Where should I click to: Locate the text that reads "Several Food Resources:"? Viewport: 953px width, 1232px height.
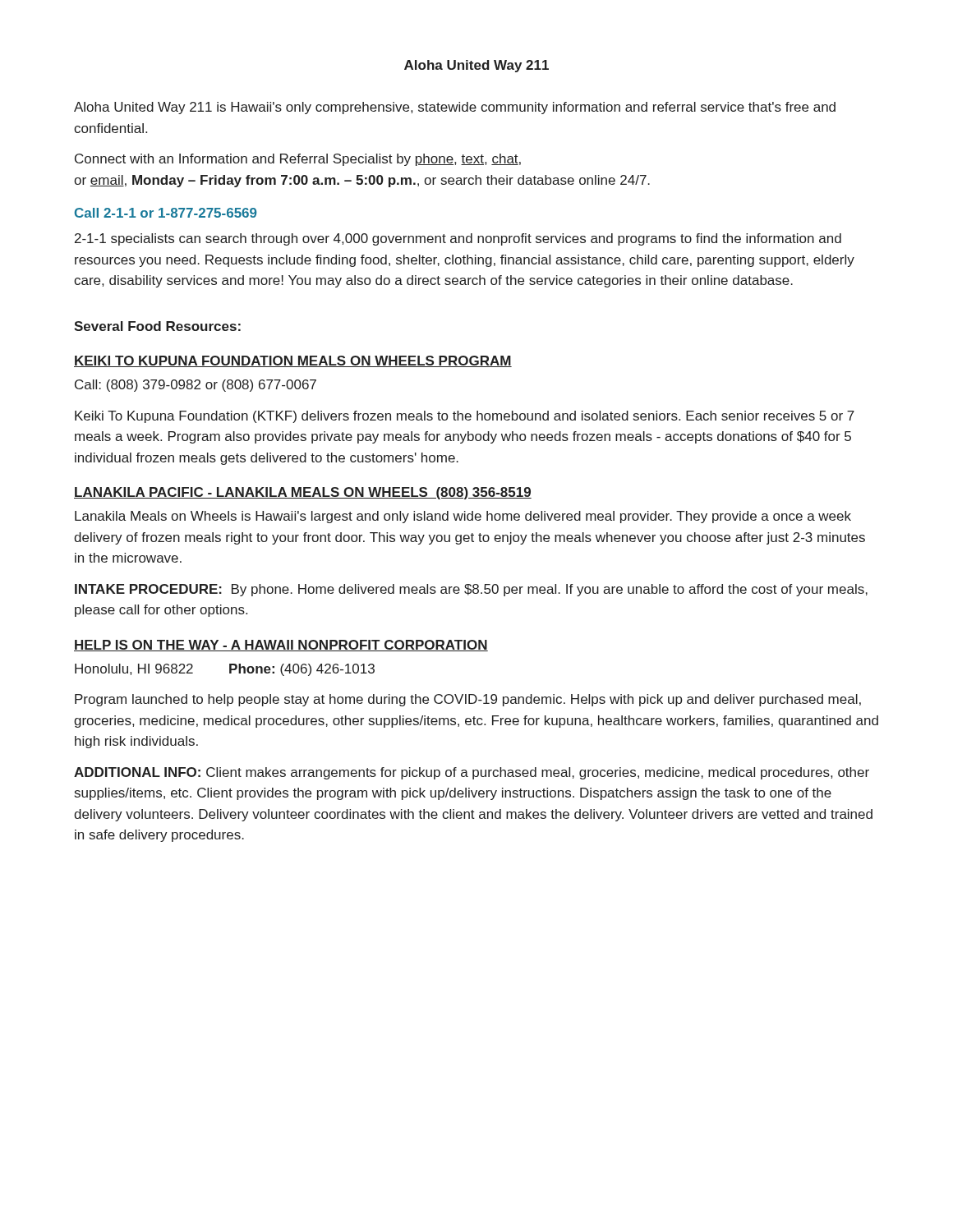pos(157,326)
